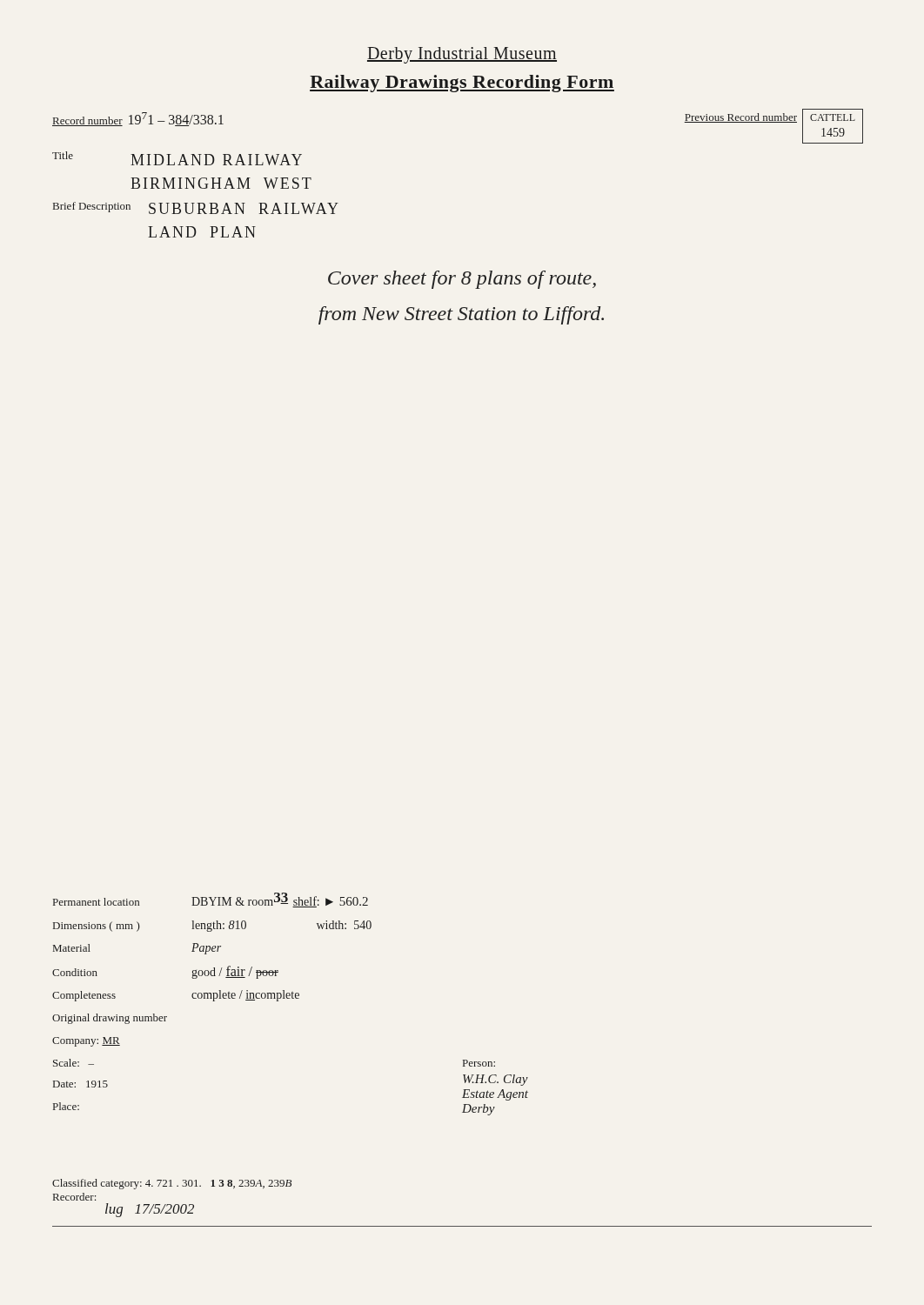
Task: Select the footnote that reads "Classified category: 4. 721 ."
Action: click(x=172, y=1184)
